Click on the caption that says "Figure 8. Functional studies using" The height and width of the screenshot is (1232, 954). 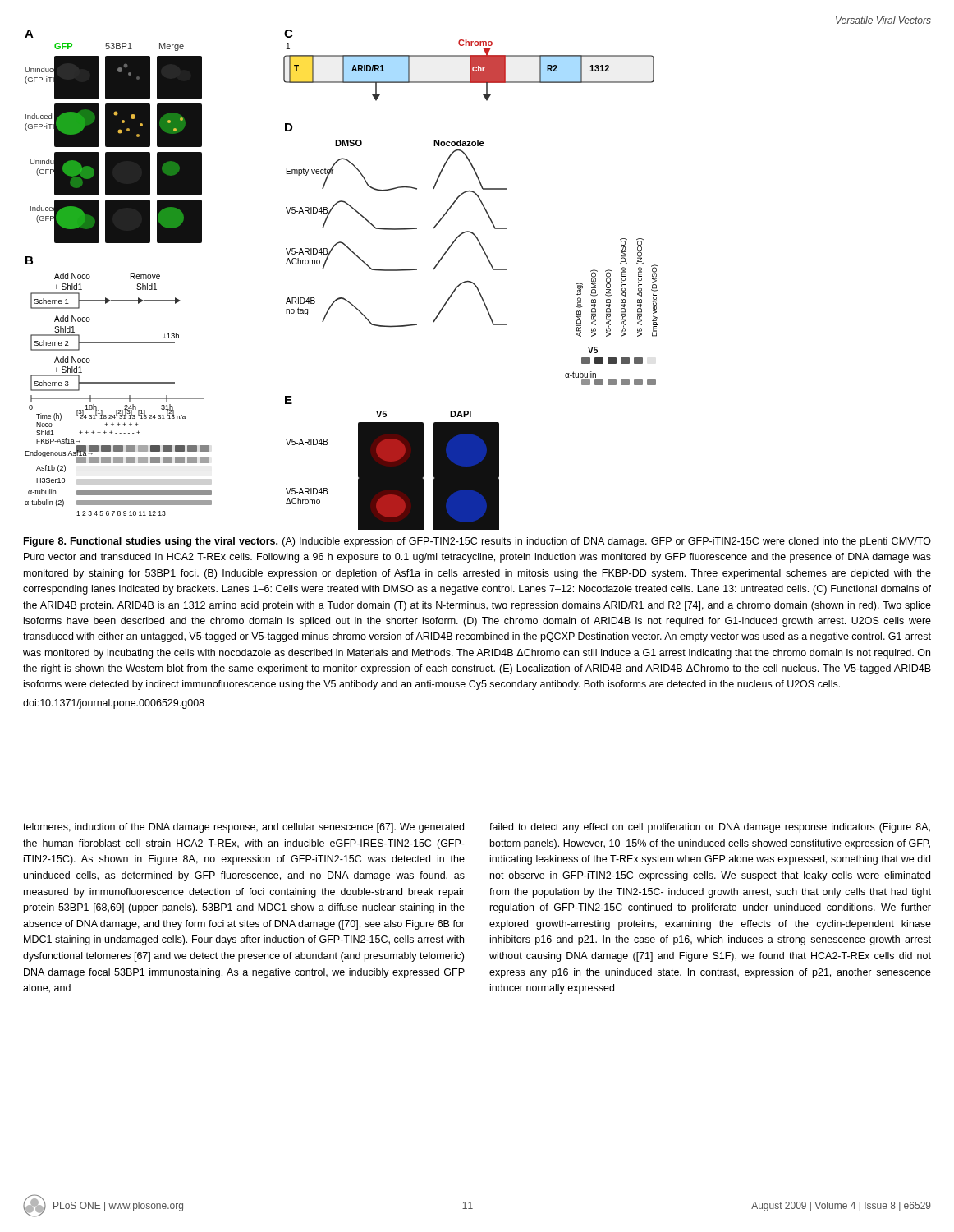pyautogui.click(x=477, y=623)
